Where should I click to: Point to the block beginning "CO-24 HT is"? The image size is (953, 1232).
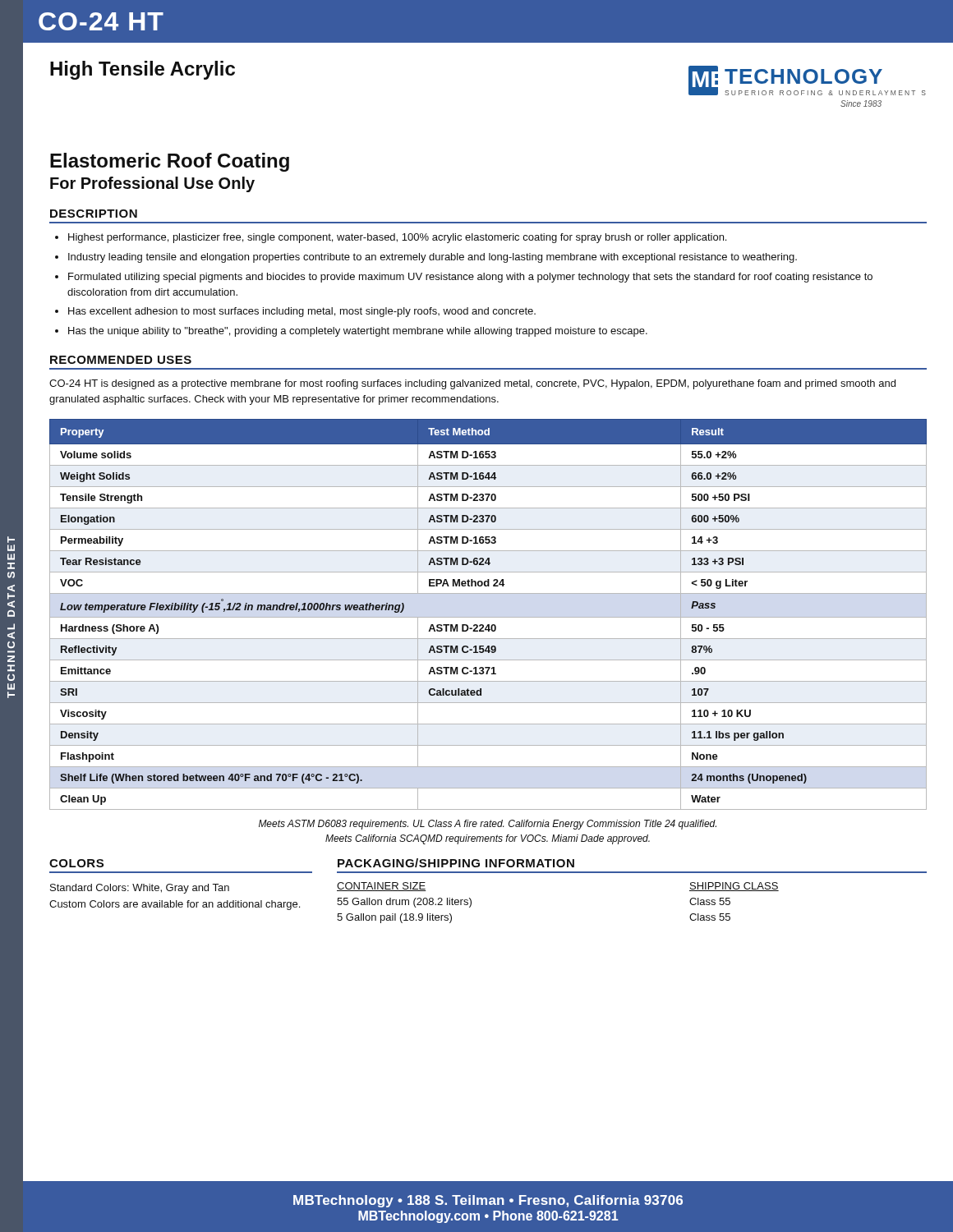point(473,391)
